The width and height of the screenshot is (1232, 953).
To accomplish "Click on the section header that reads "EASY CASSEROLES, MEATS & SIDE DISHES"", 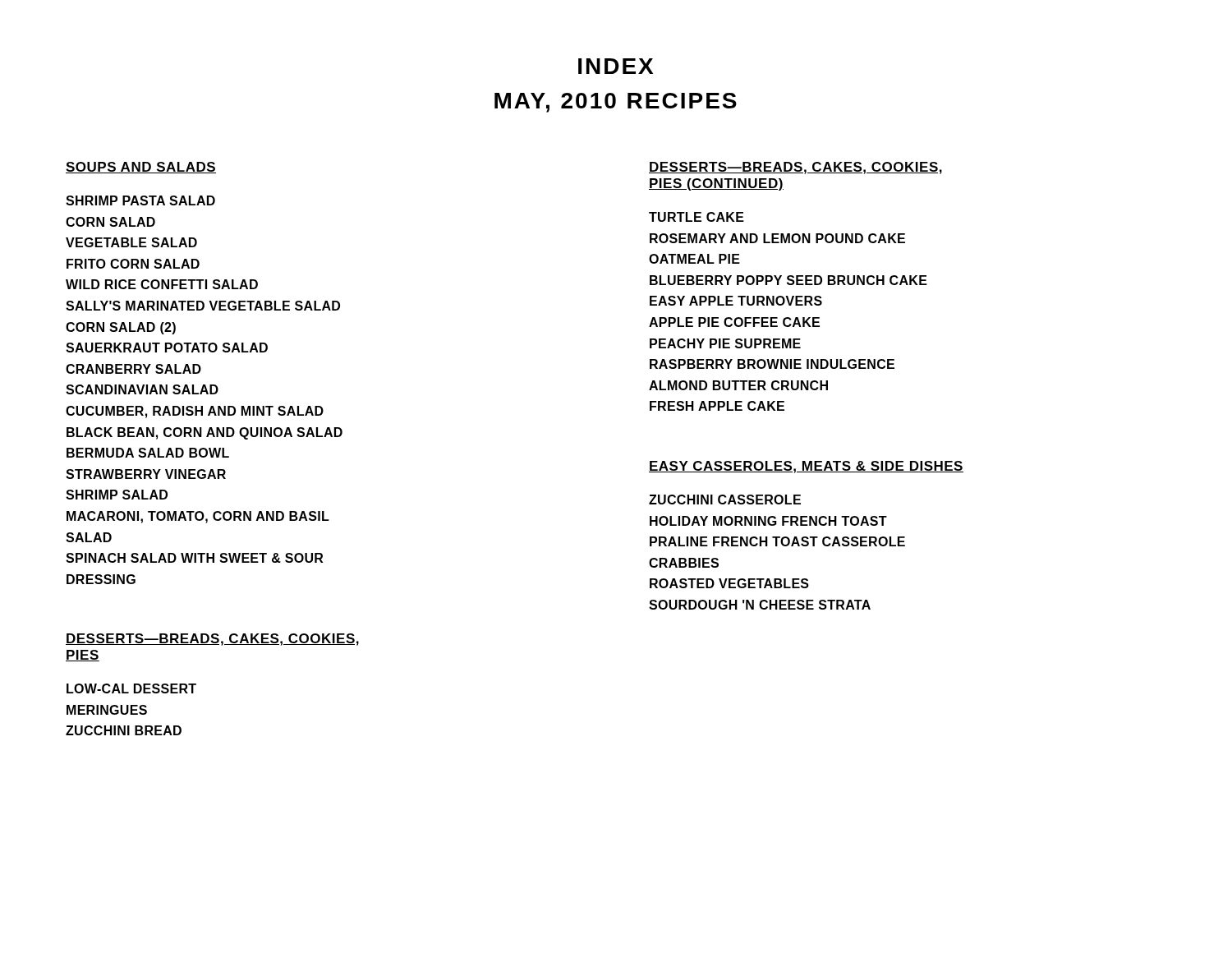I will [806, 466].
